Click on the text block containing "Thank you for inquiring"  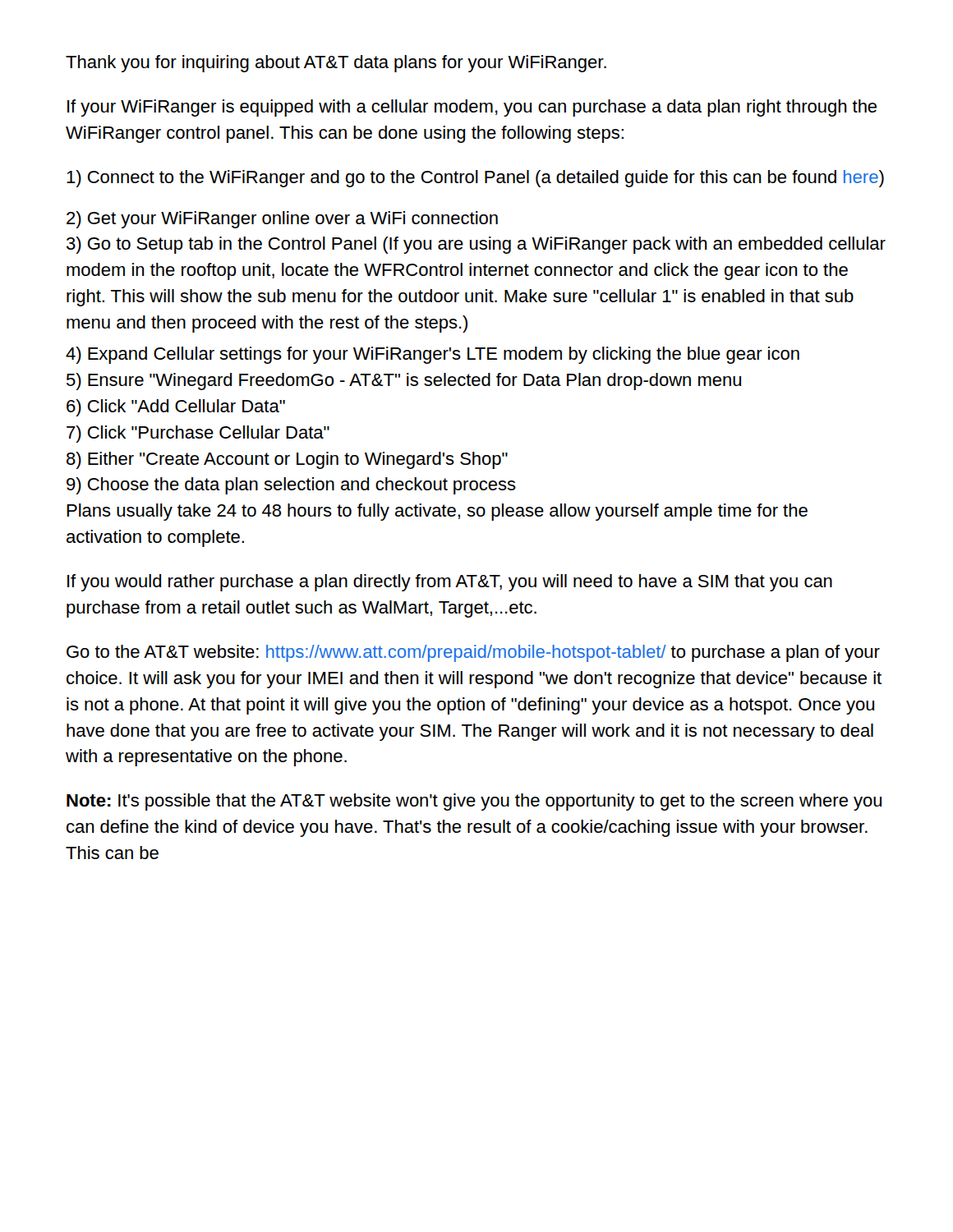click(x=337, y=62)
